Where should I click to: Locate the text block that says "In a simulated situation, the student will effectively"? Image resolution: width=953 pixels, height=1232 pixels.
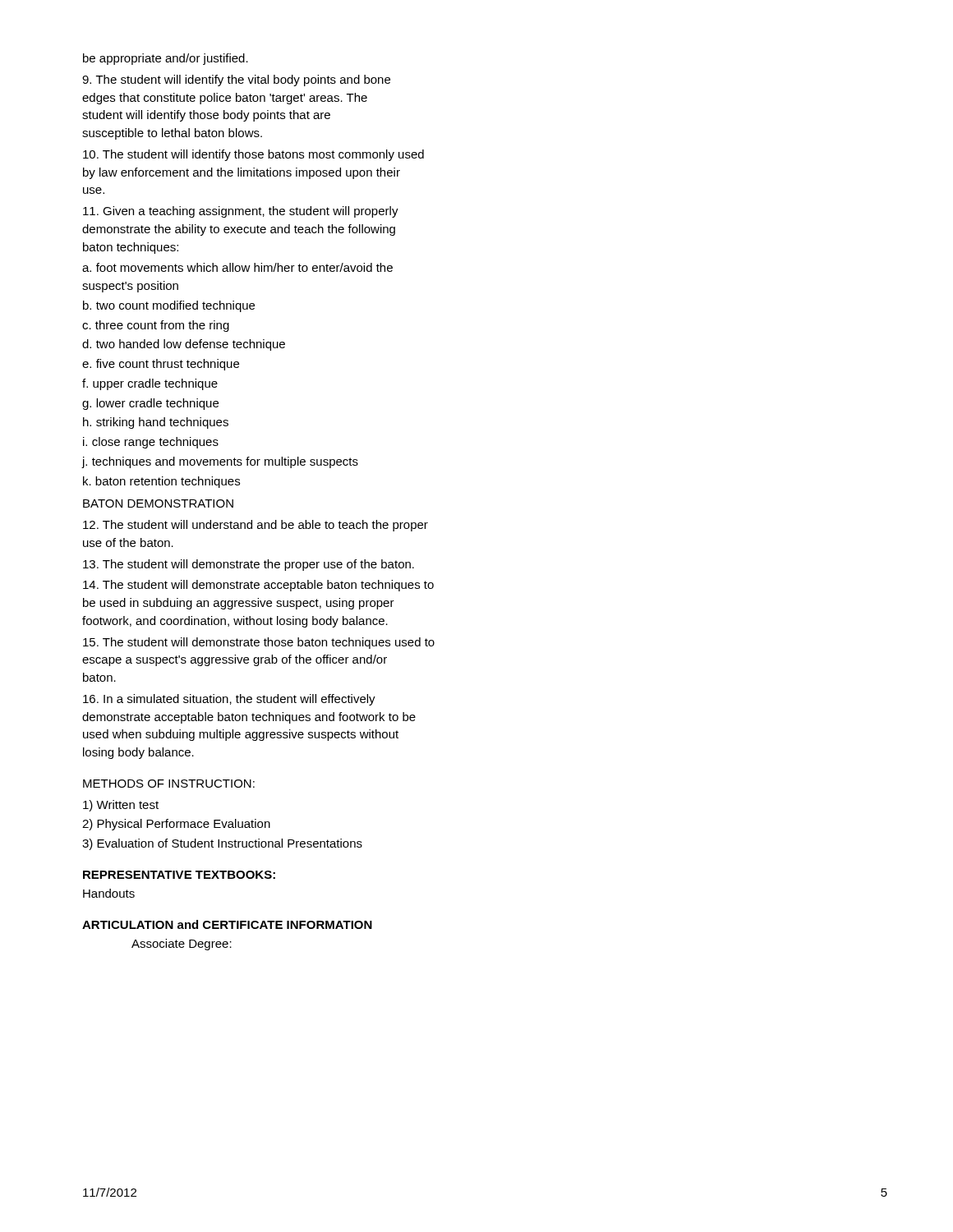[x=249, y=725]
